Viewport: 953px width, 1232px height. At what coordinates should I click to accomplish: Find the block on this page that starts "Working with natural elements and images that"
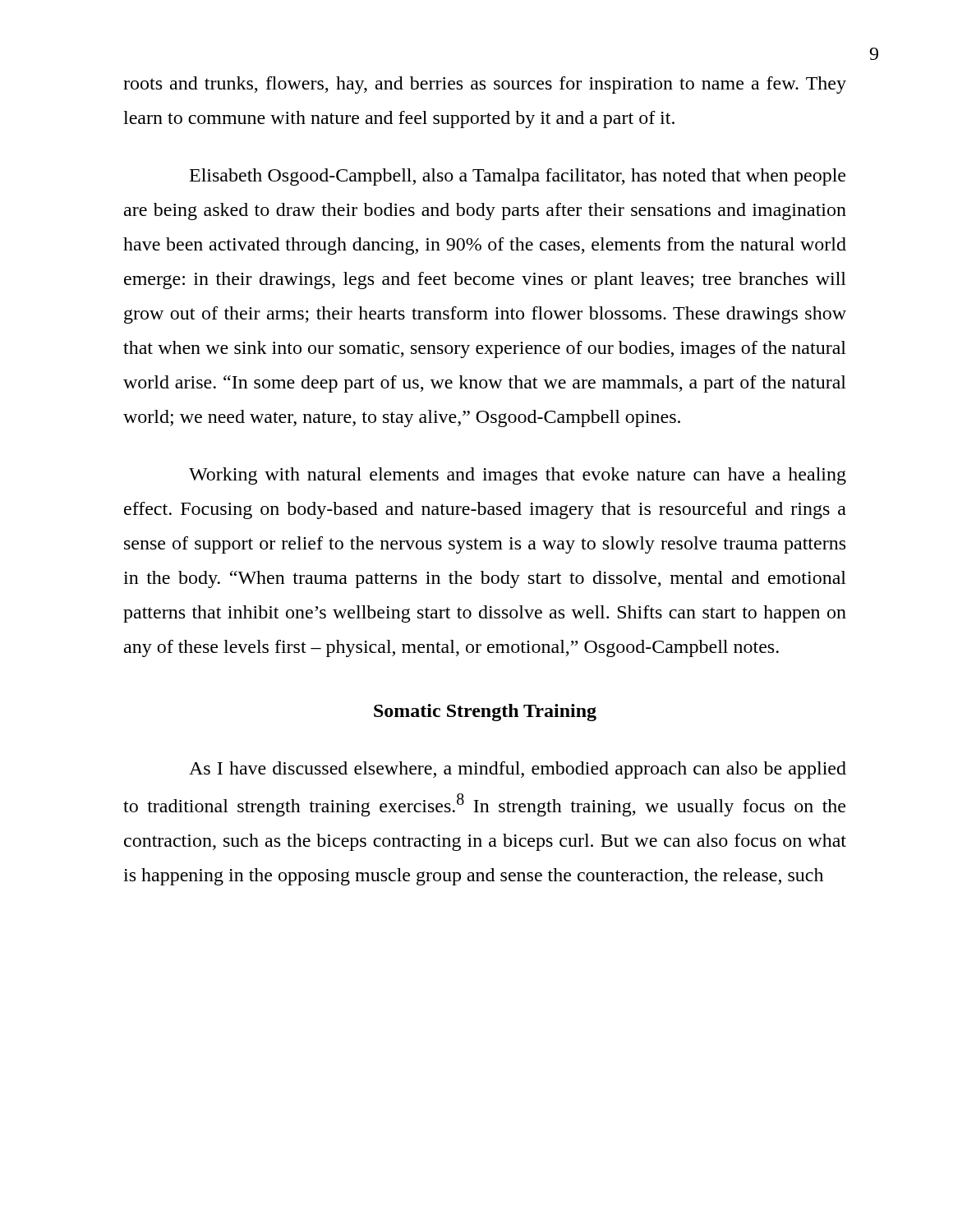(x=485, y=560)
